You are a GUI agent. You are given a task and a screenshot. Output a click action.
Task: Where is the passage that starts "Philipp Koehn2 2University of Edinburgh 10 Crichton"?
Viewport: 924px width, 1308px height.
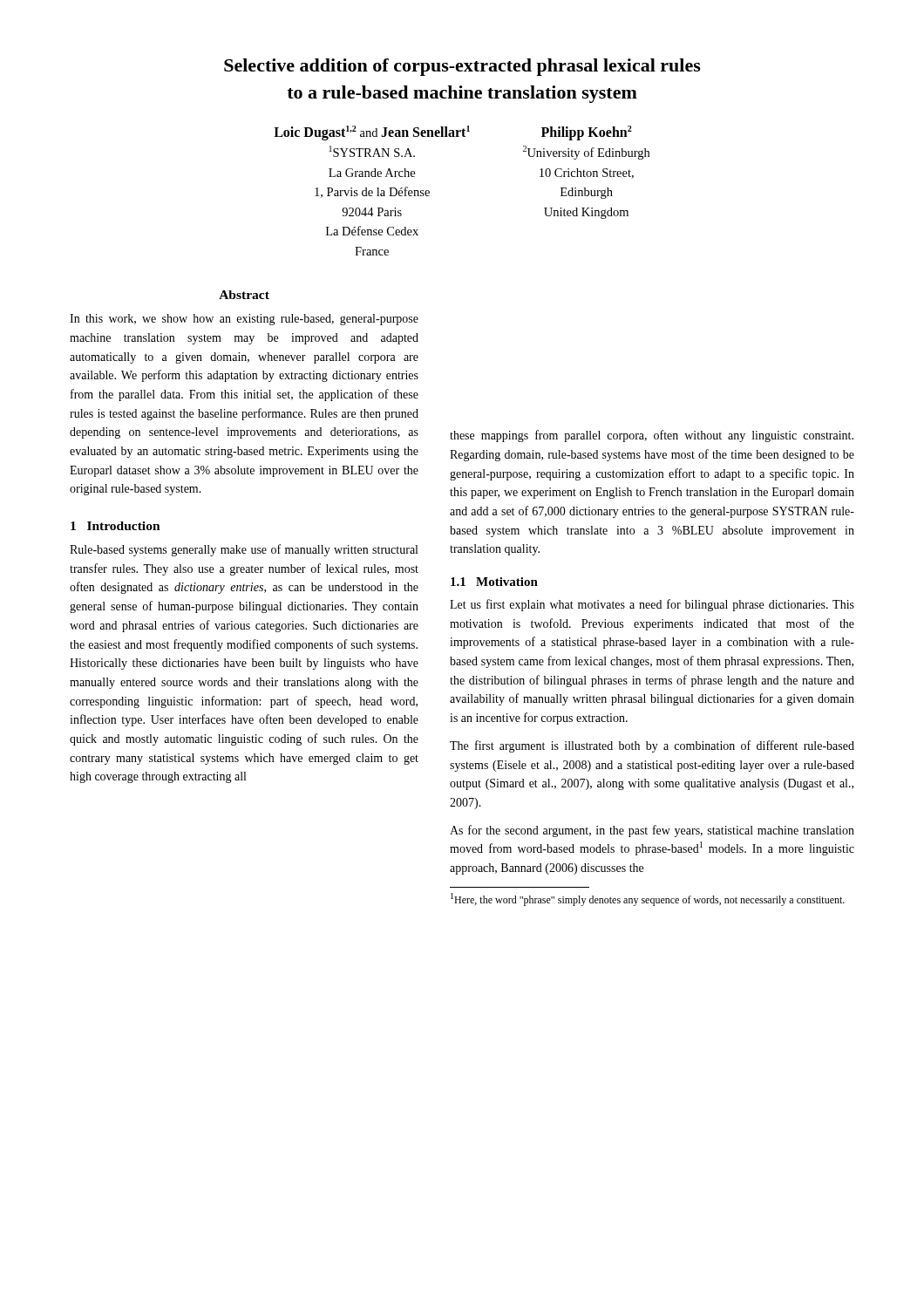pos(586,171)
